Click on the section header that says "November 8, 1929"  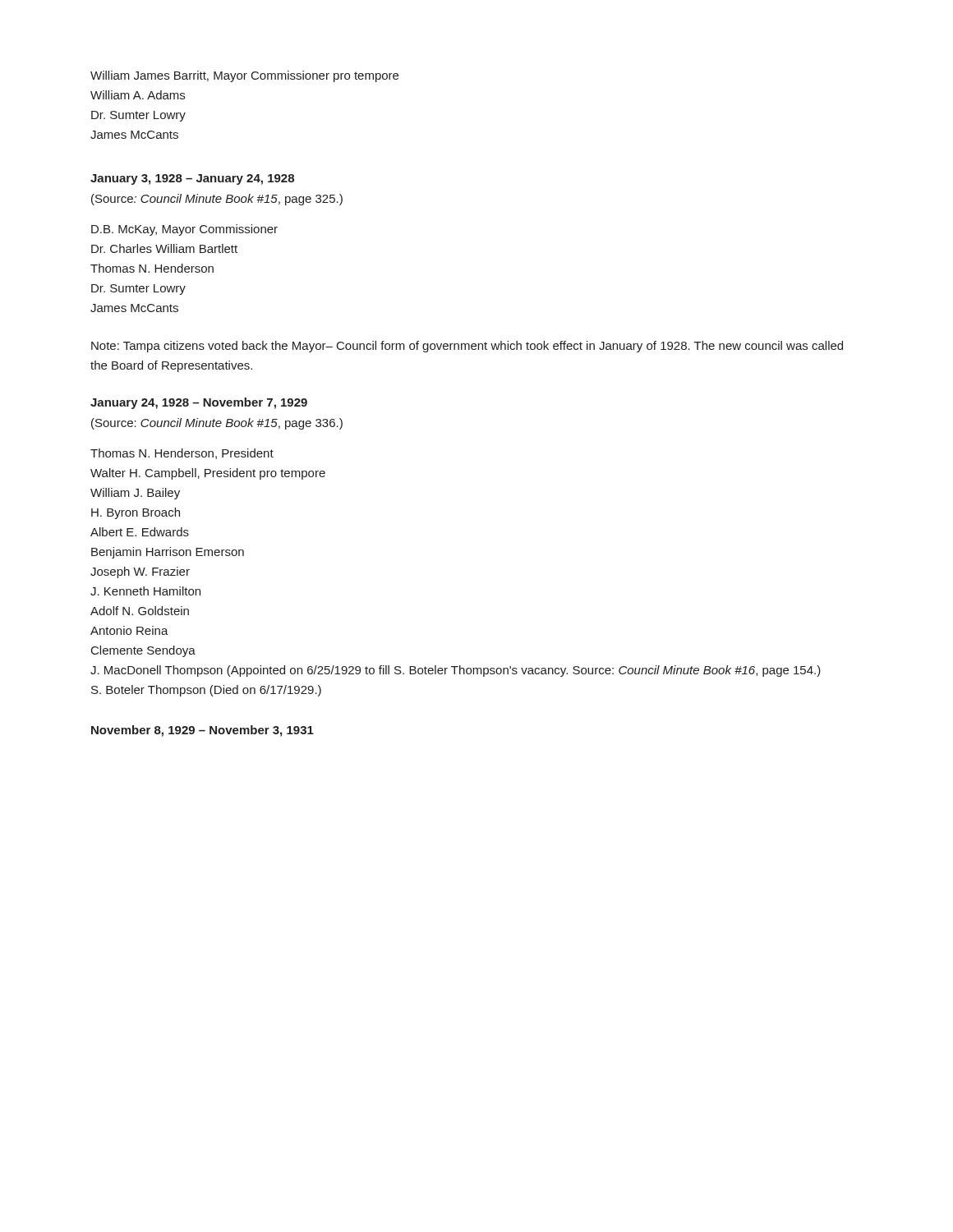202,730
